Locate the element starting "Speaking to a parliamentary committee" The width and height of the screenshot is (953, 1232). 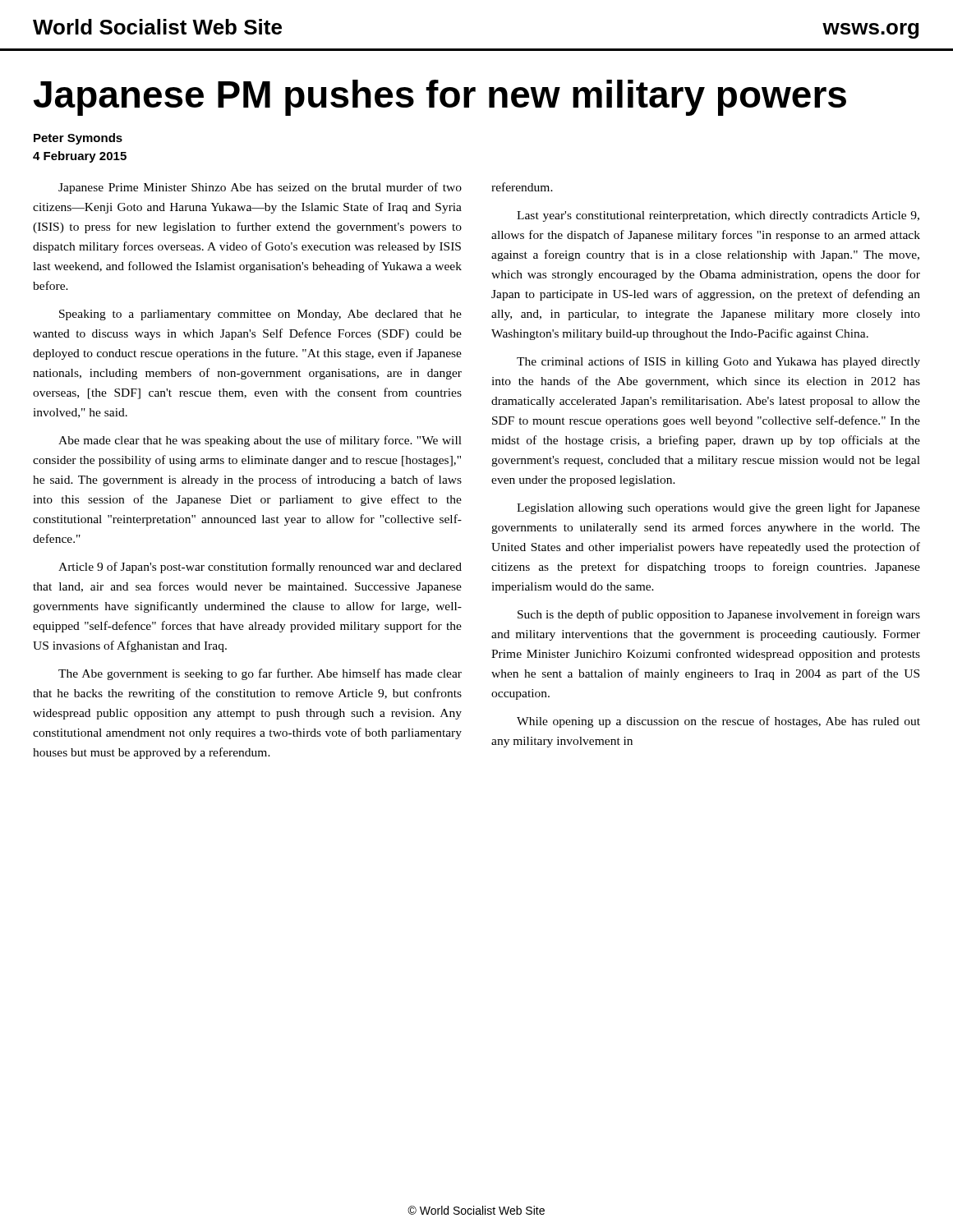pyautogui.click(x=247, y=363)
